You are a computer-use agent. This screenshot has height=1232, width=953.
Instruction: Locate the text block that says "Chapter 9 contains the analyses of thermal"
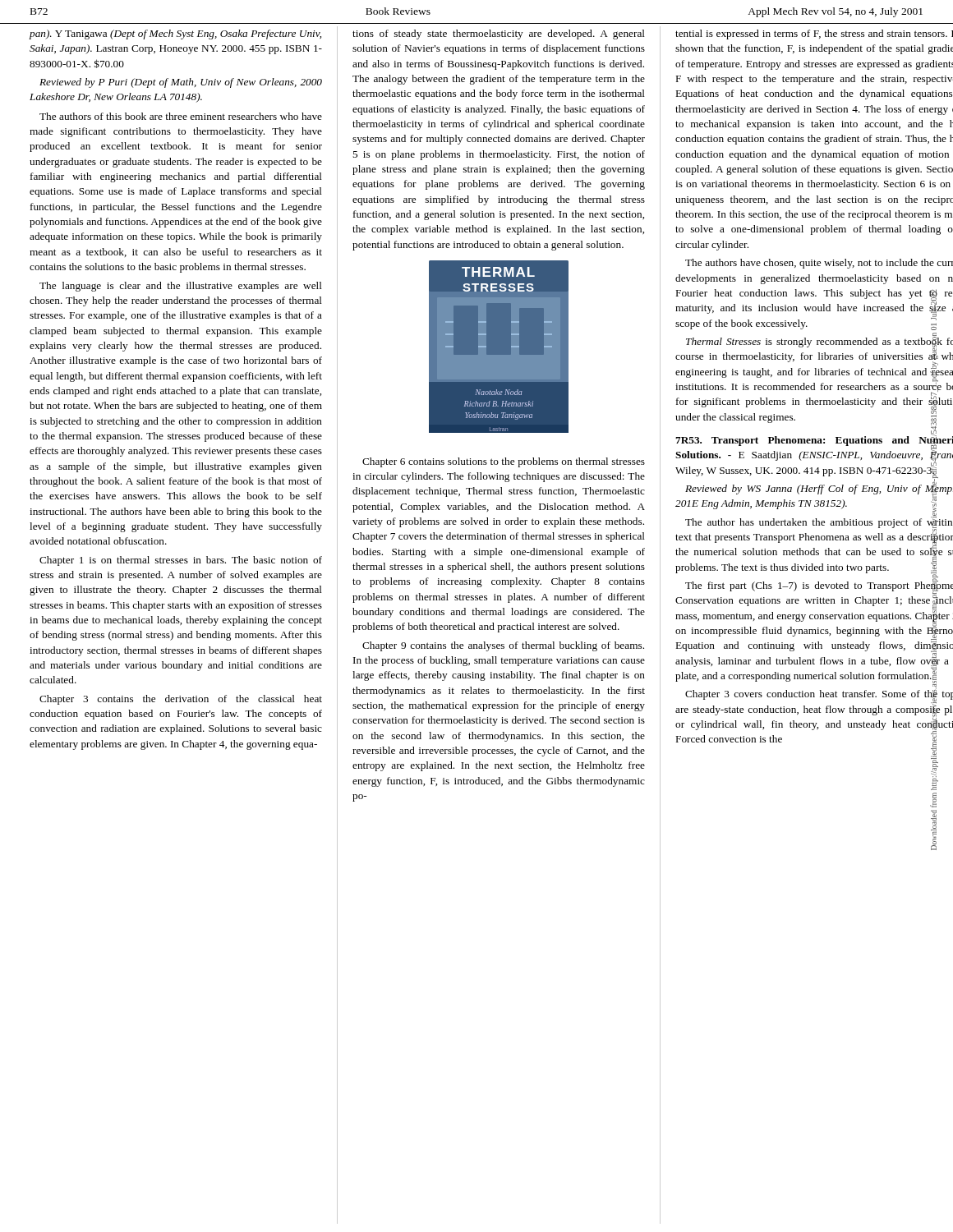499,721
